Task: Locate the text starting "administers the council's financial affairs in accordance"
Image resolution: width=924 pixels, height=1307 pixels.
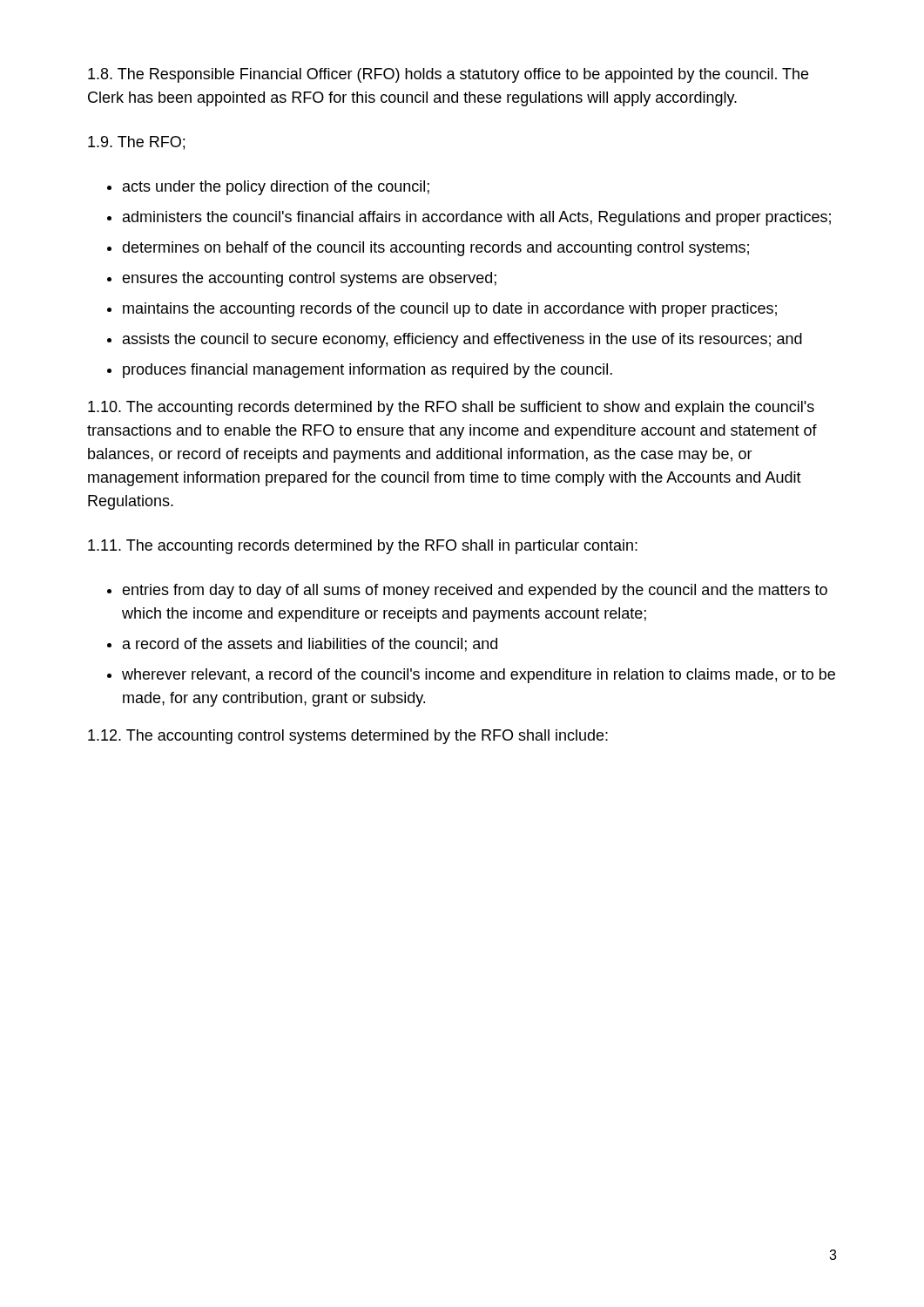Action: [x=477, y=217]
